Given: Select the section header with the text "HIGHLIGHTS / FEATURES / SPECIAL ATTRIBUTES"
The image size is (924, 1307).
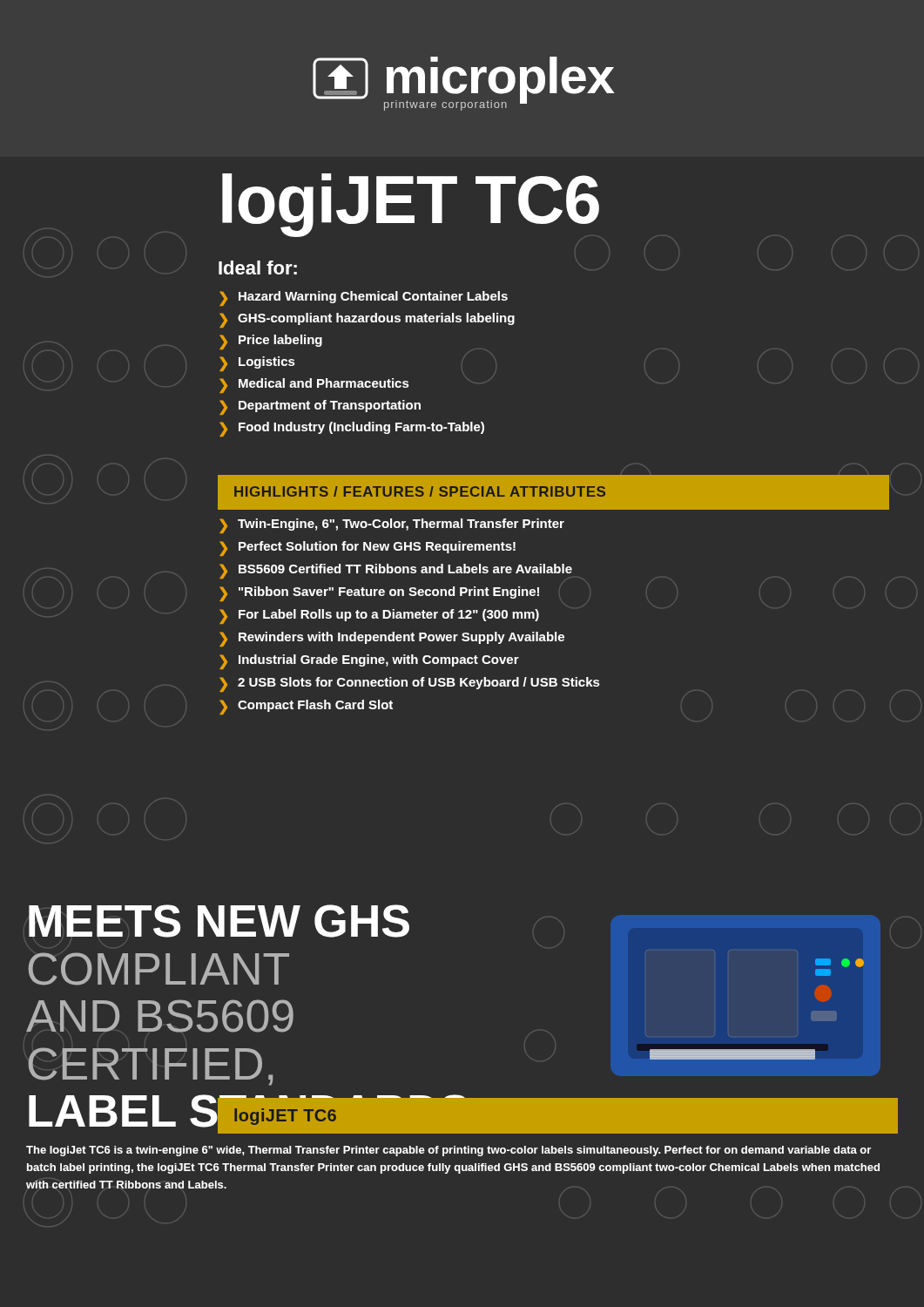Looking at the screenshot, I should (420, 492).
